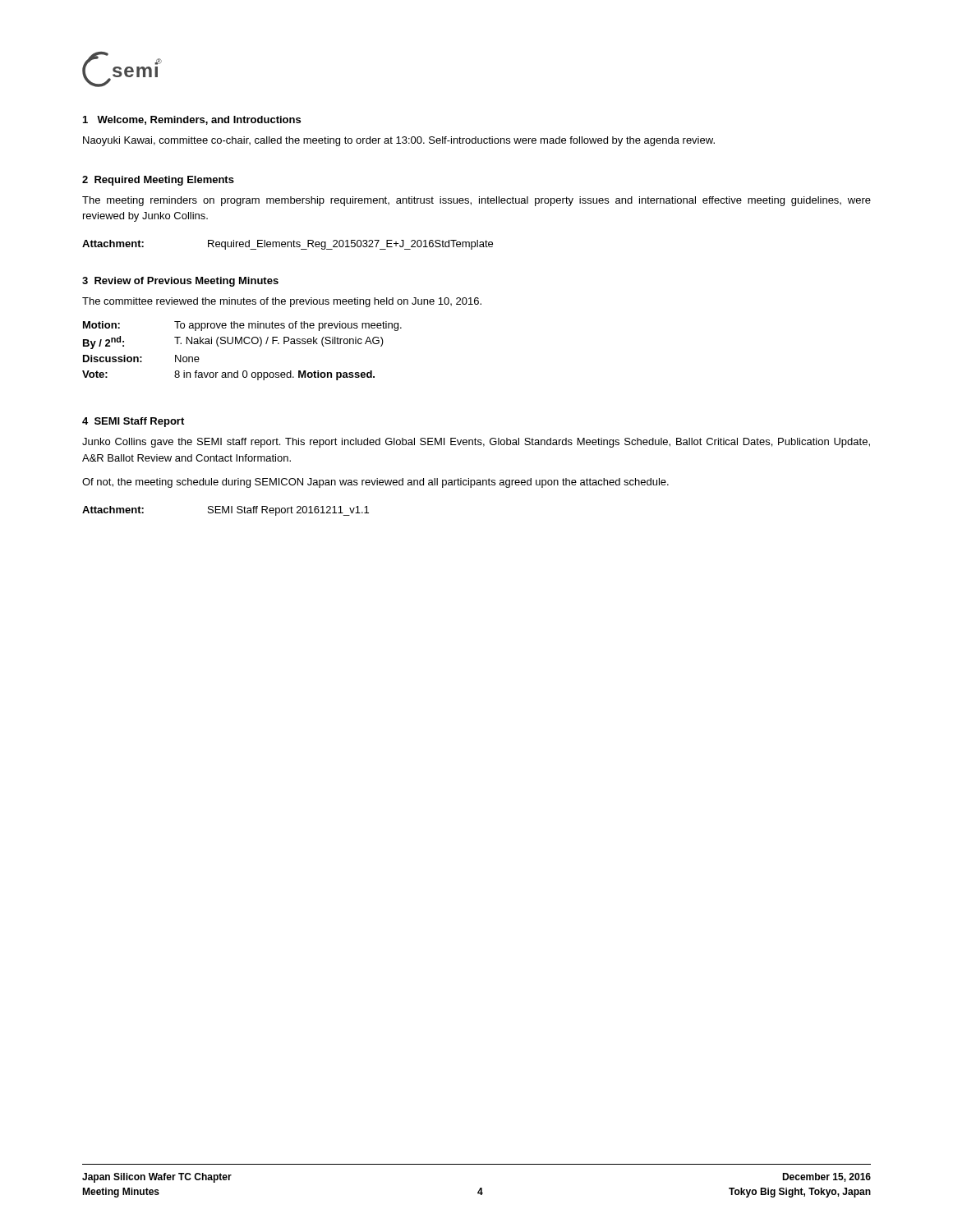Locate the text block containing "The committee reviewed the minutes of"
The height and width of the screenshot is (1232, 953).
(x=282, y=301)
